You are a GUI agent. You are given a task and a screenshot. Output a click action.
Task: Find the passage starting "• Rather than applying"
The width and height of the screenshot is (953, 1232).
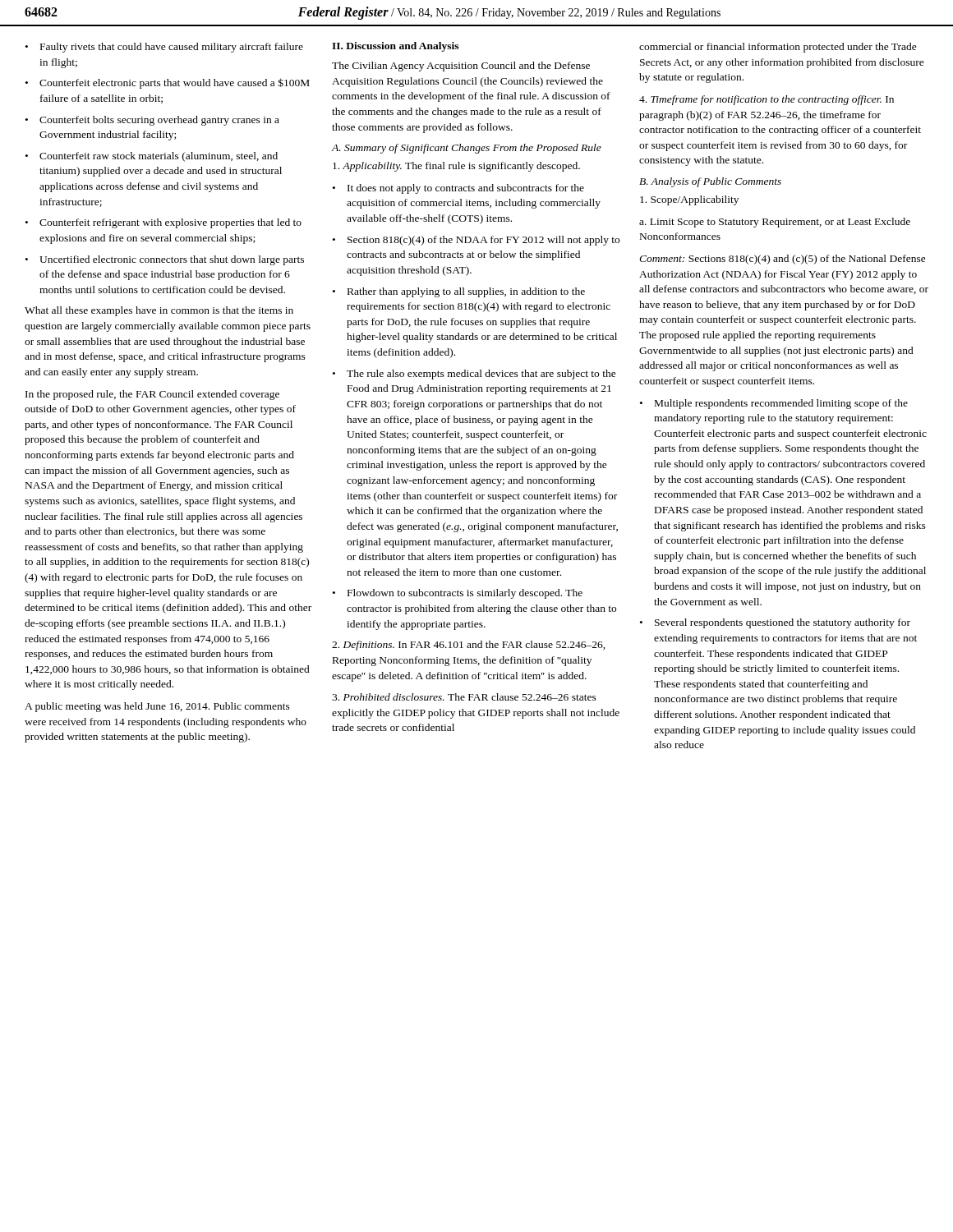[x=476, y=322]
